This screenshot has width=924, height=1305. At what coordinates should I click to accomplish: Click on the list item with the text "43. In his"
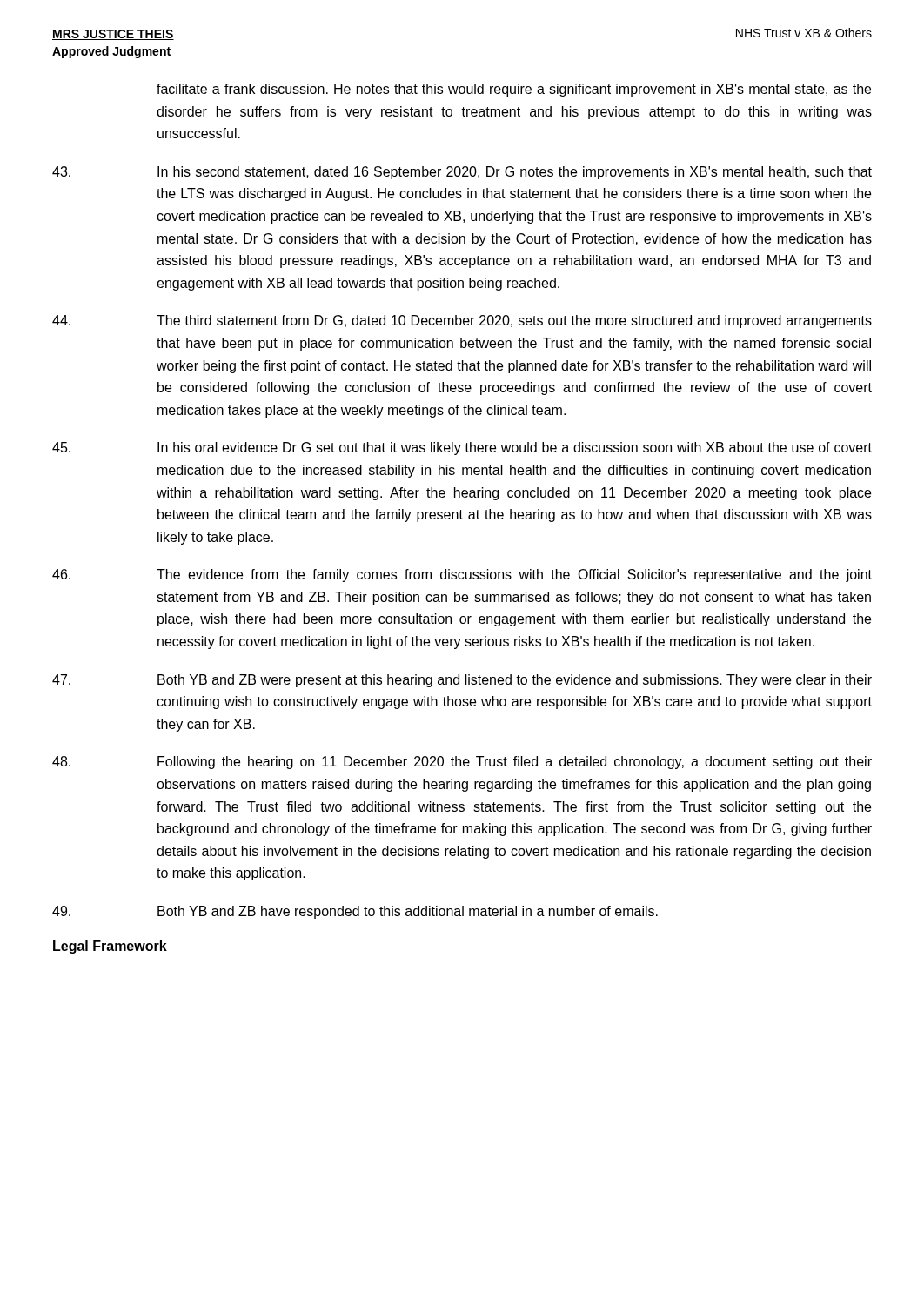(x=462, y=228)
